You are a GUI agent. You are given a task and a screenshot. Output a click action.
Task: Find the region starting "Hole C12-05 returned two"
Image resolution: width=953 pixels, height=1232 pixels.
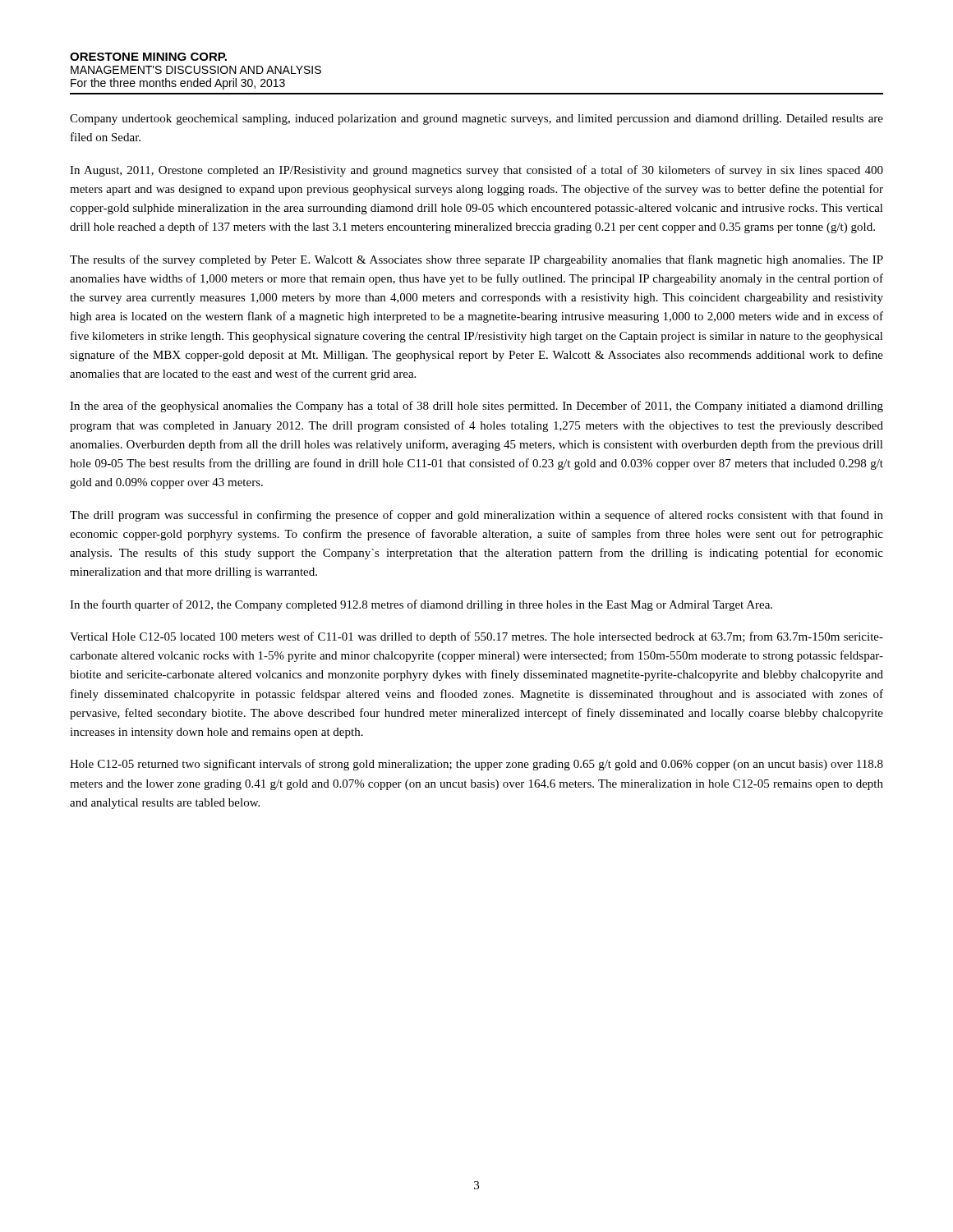[x=476, y=783]
